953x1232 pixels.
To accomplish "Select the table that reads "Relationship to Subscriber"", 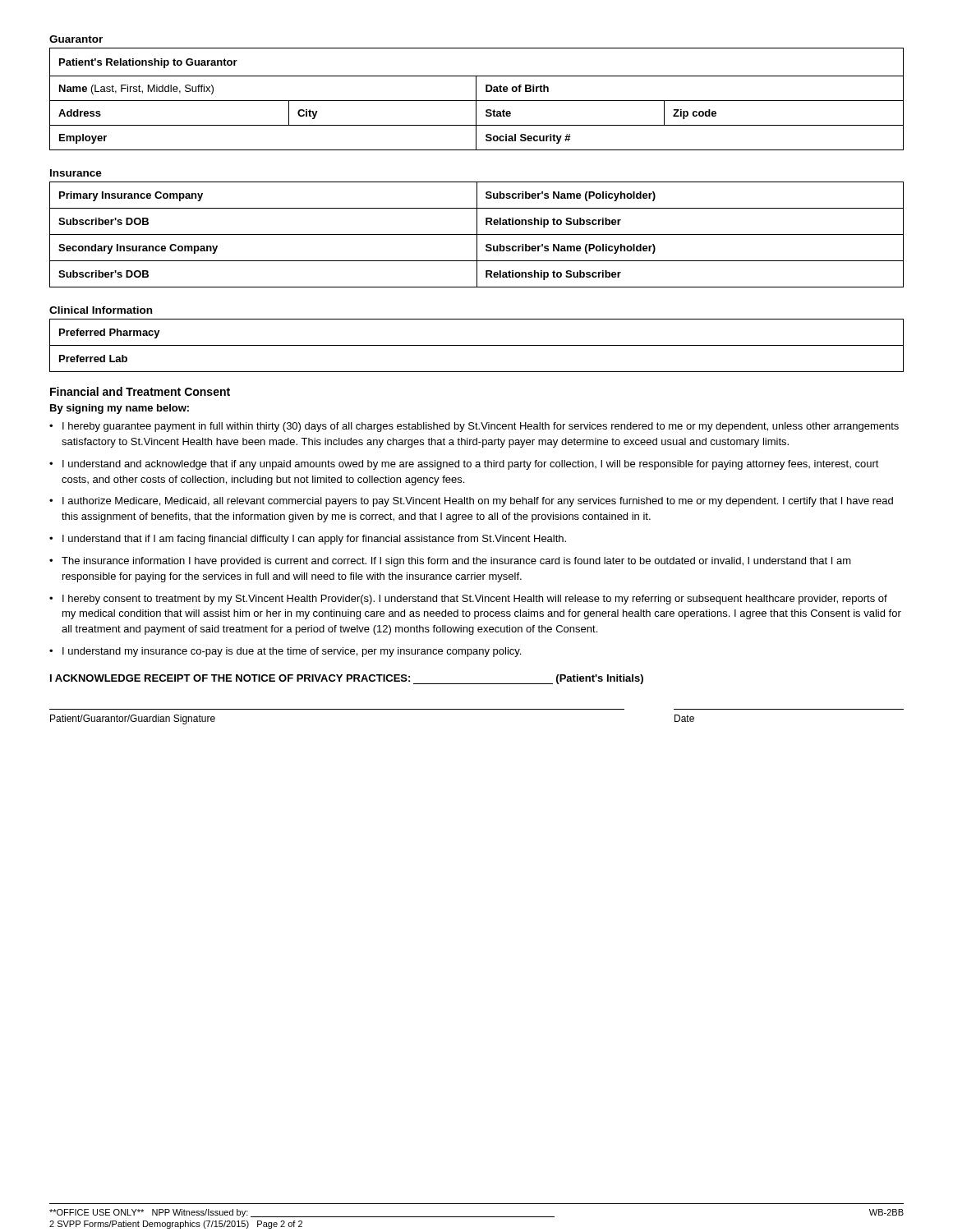I will [476, 234].
